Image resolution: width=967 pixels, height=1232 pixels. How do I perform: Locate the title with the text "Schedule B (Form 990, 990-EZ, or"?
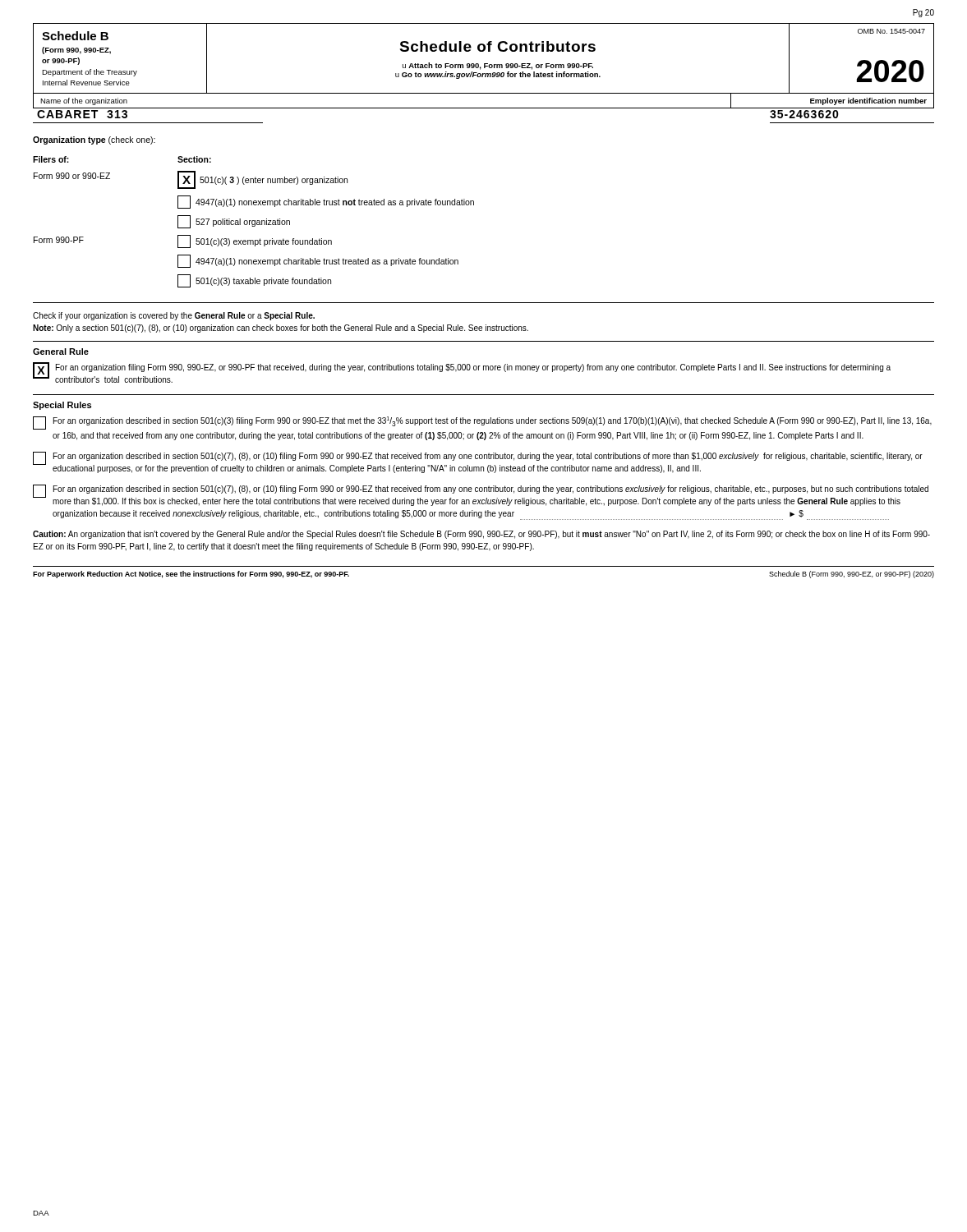point(484,66)
